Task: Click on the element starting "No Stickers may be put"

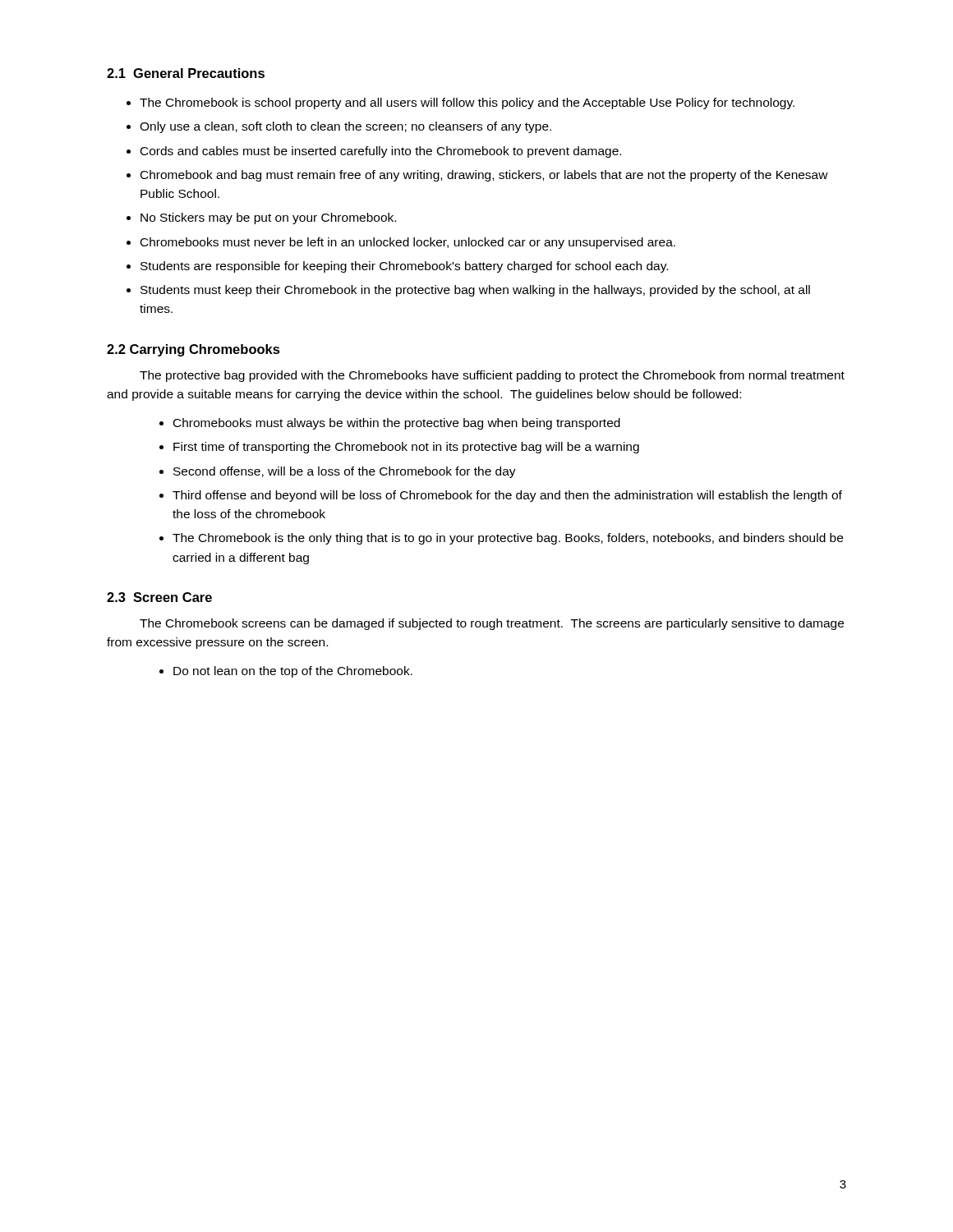Action: tap(269, 217)
